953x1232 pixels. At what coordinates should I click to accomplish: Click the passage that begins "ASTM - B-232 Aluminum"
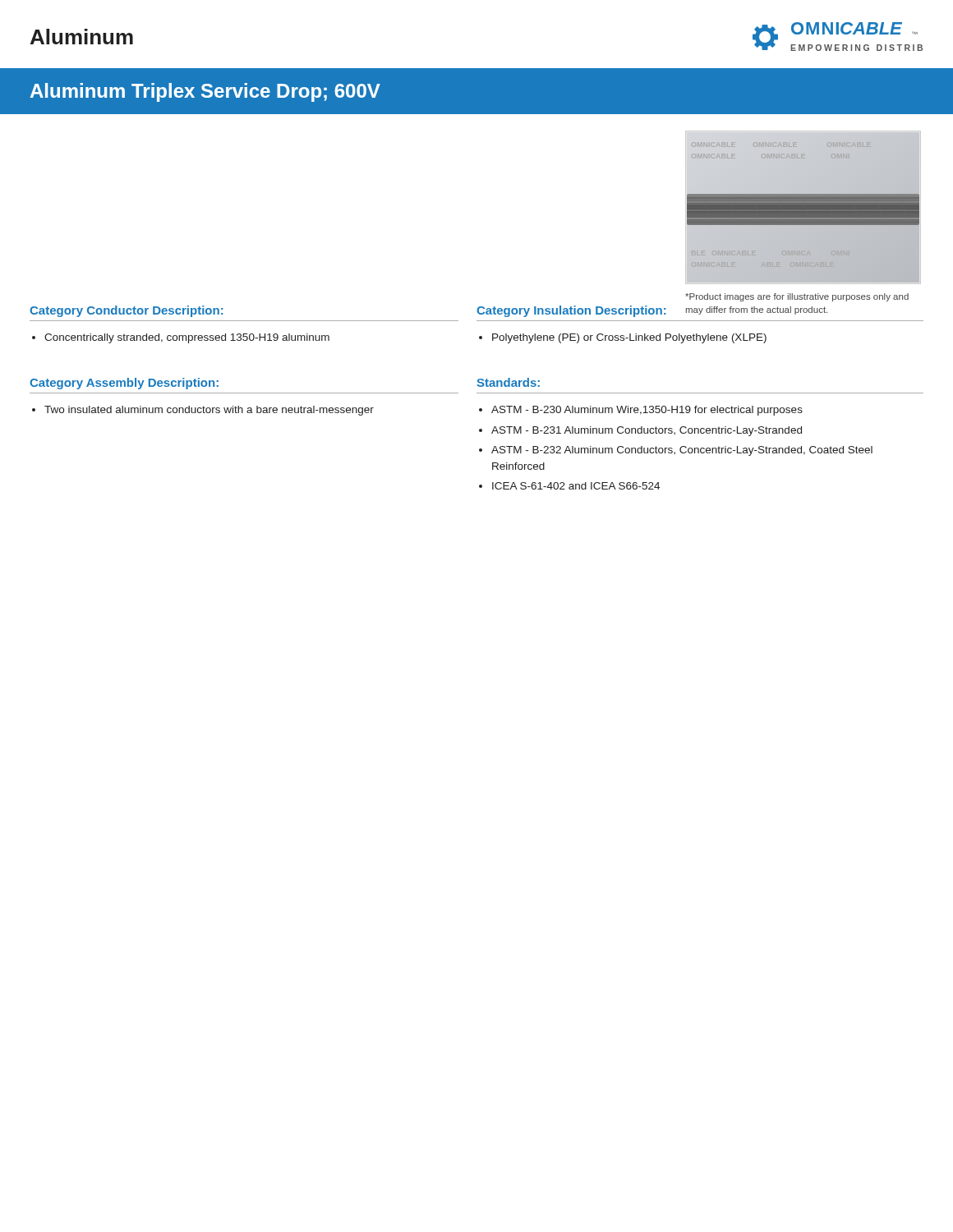(x=682, y=458)
